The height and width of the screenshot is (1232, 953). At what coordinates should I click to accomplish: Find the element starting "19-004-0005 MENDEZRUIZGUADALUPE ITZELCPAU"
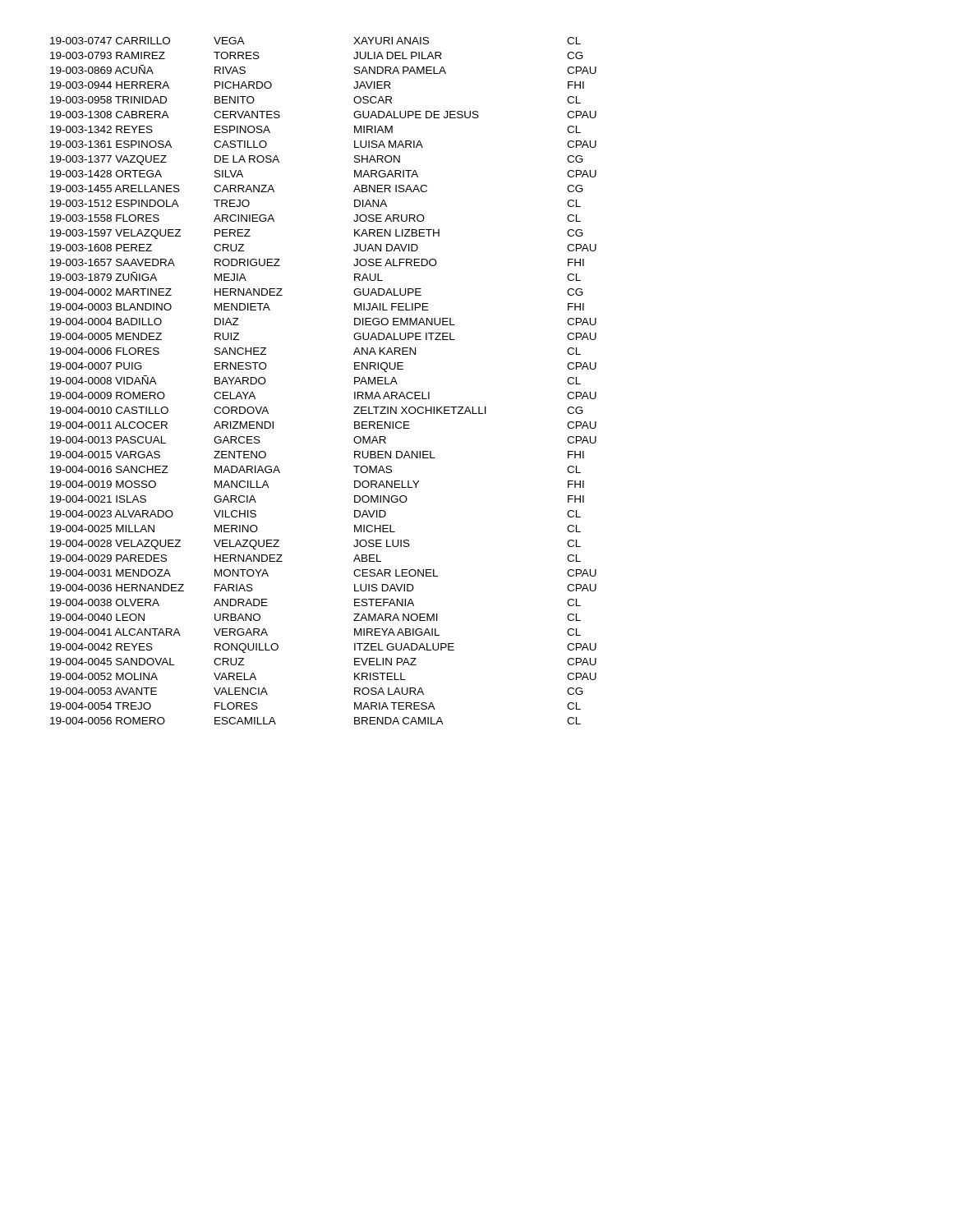(x=106, y=336)
